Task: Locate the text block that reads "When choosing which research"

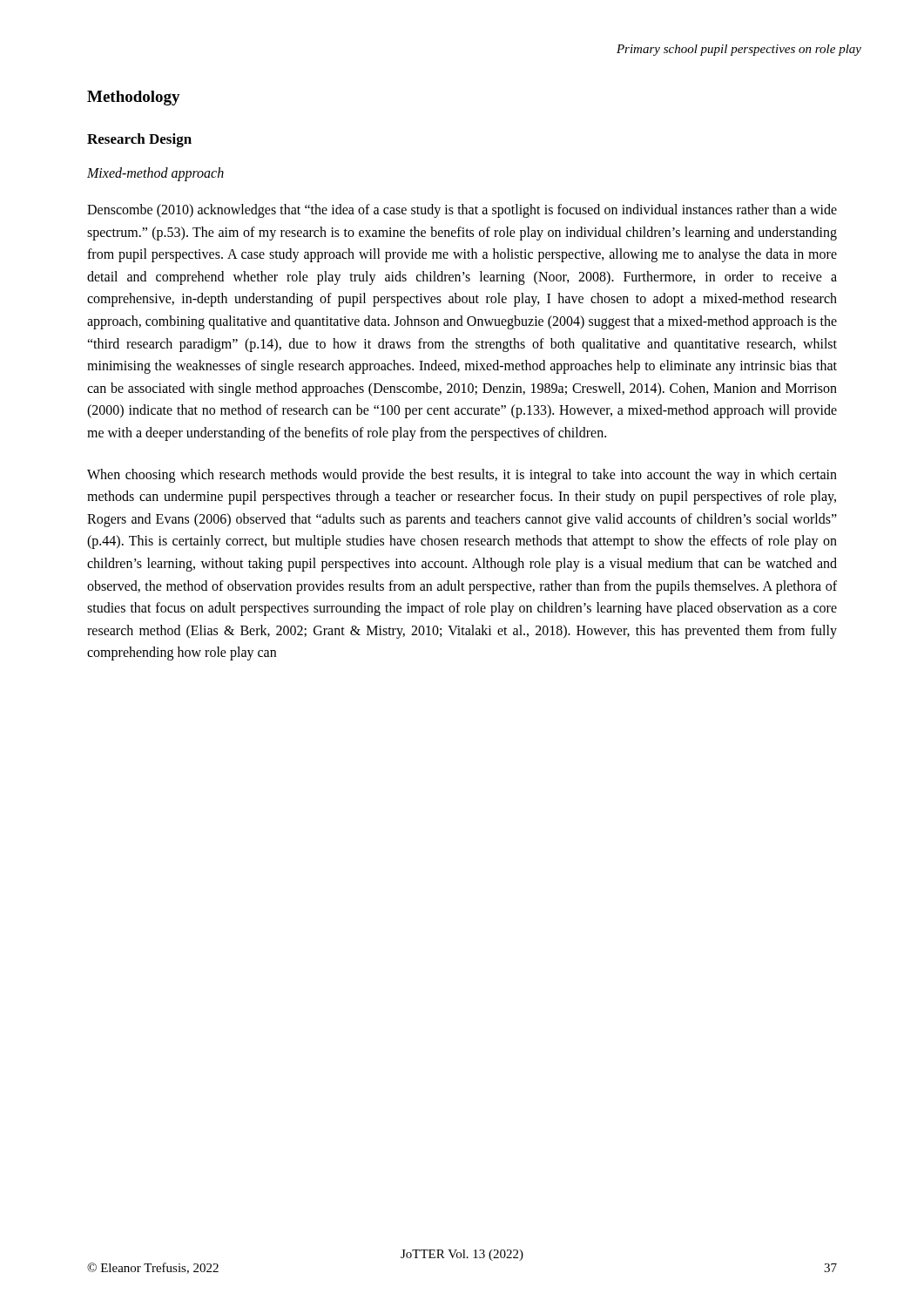Action: point(462,563)
